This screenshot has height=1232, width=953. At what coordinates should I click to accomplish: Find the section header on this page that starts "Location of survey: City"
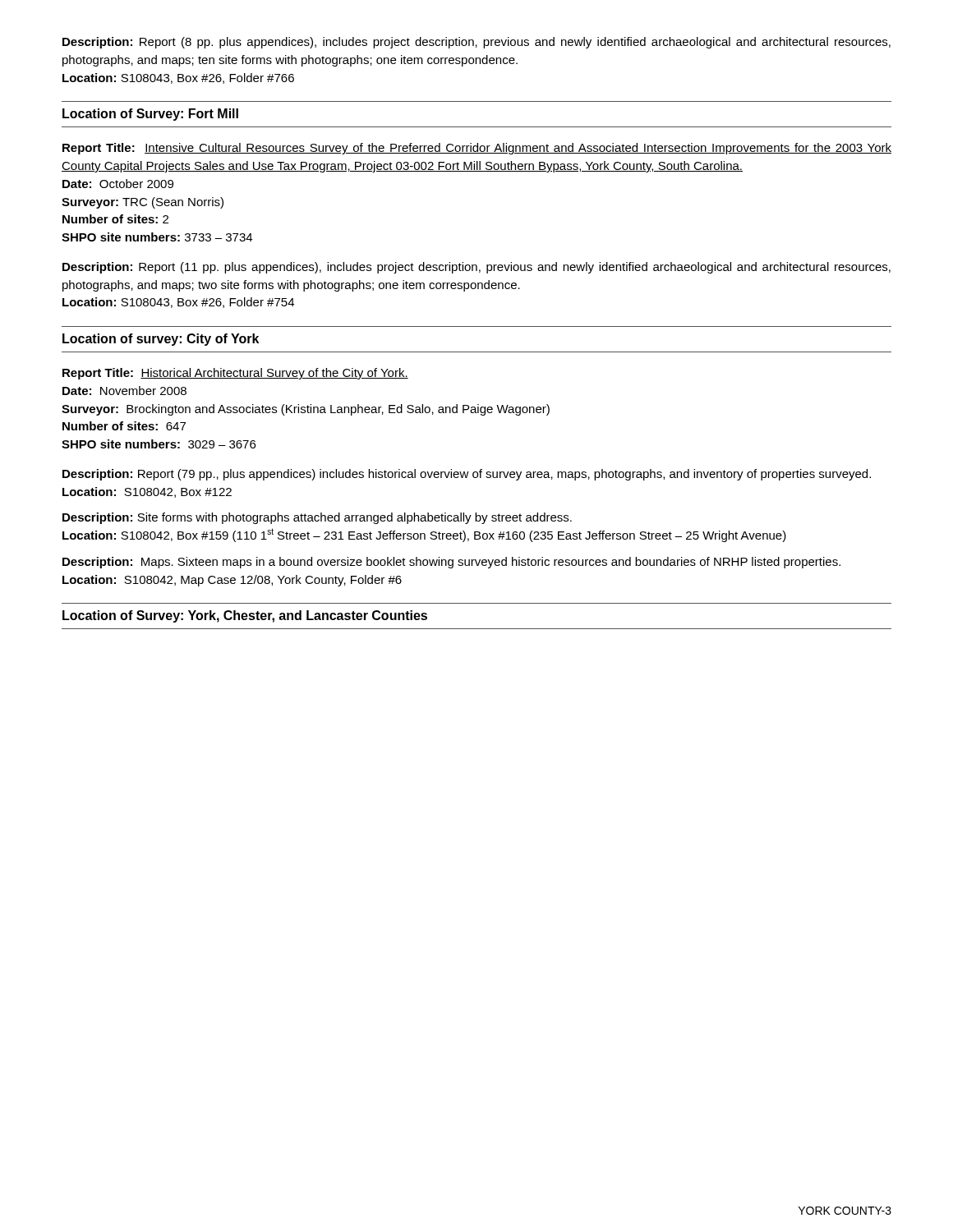click(160, 339)
